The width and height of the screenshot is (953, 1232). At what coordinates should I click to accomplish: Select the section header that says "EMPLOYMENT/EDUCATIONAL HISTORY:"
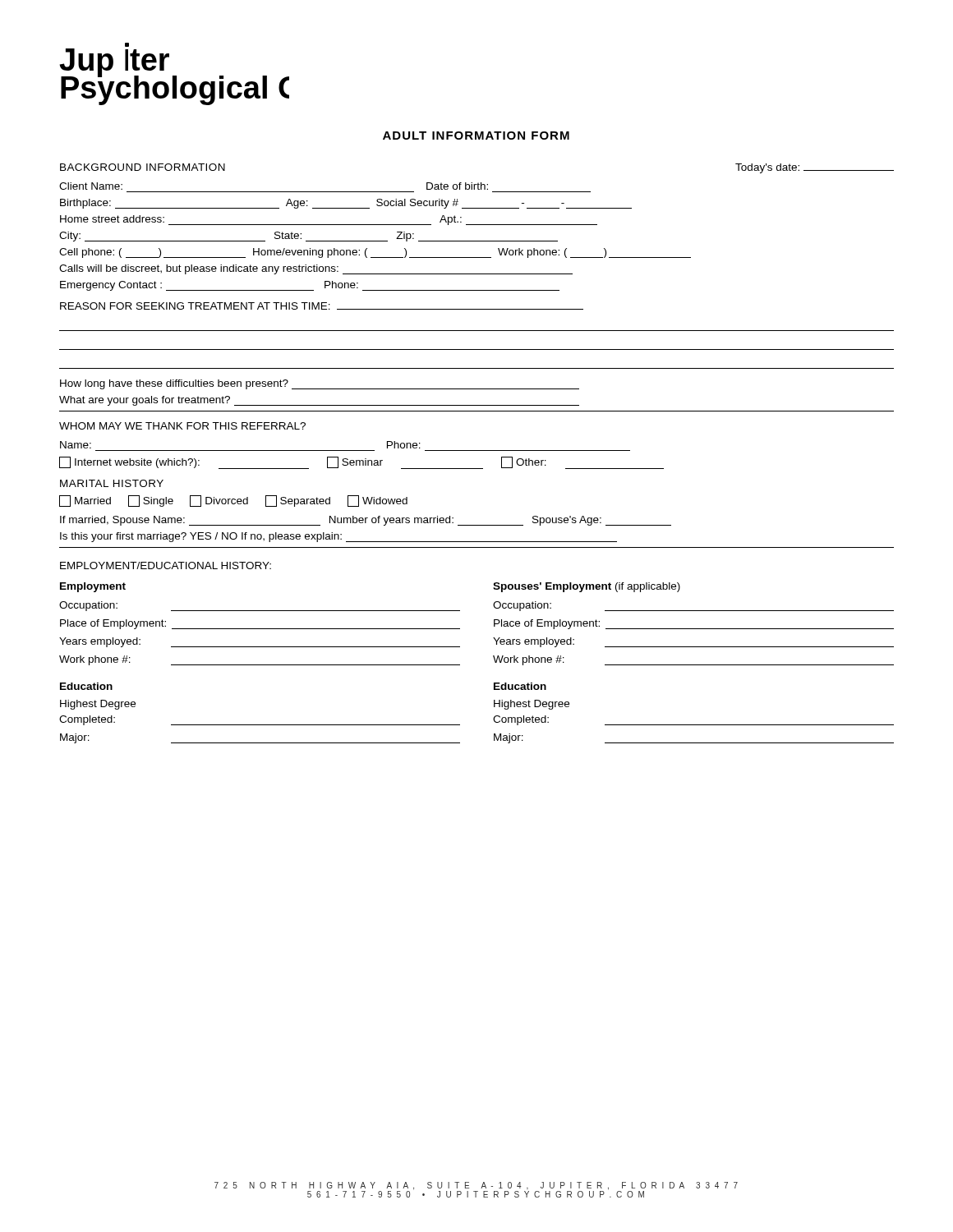coord(166,565)
